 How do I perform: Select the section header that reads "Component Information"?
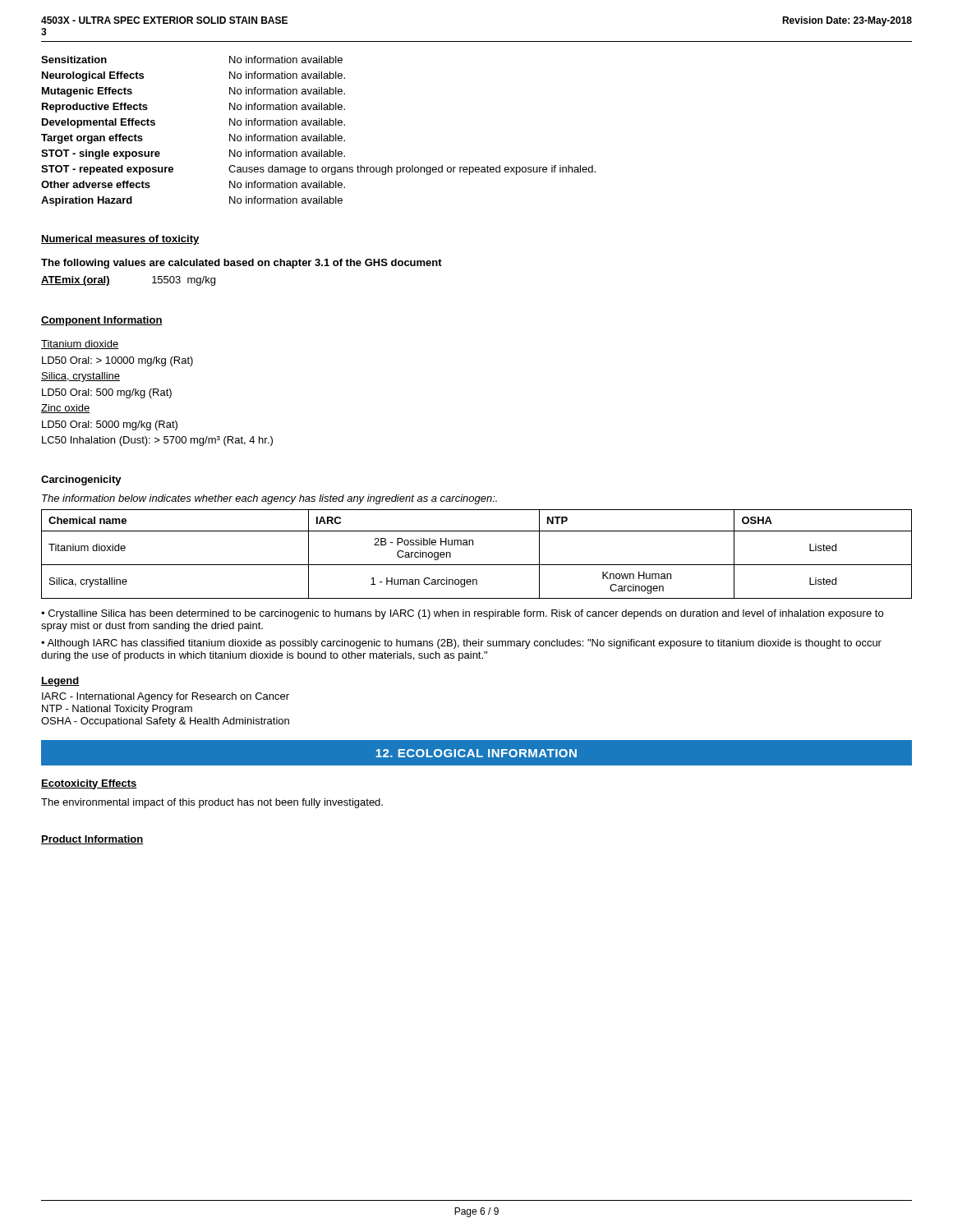click(x=102, y=320)
